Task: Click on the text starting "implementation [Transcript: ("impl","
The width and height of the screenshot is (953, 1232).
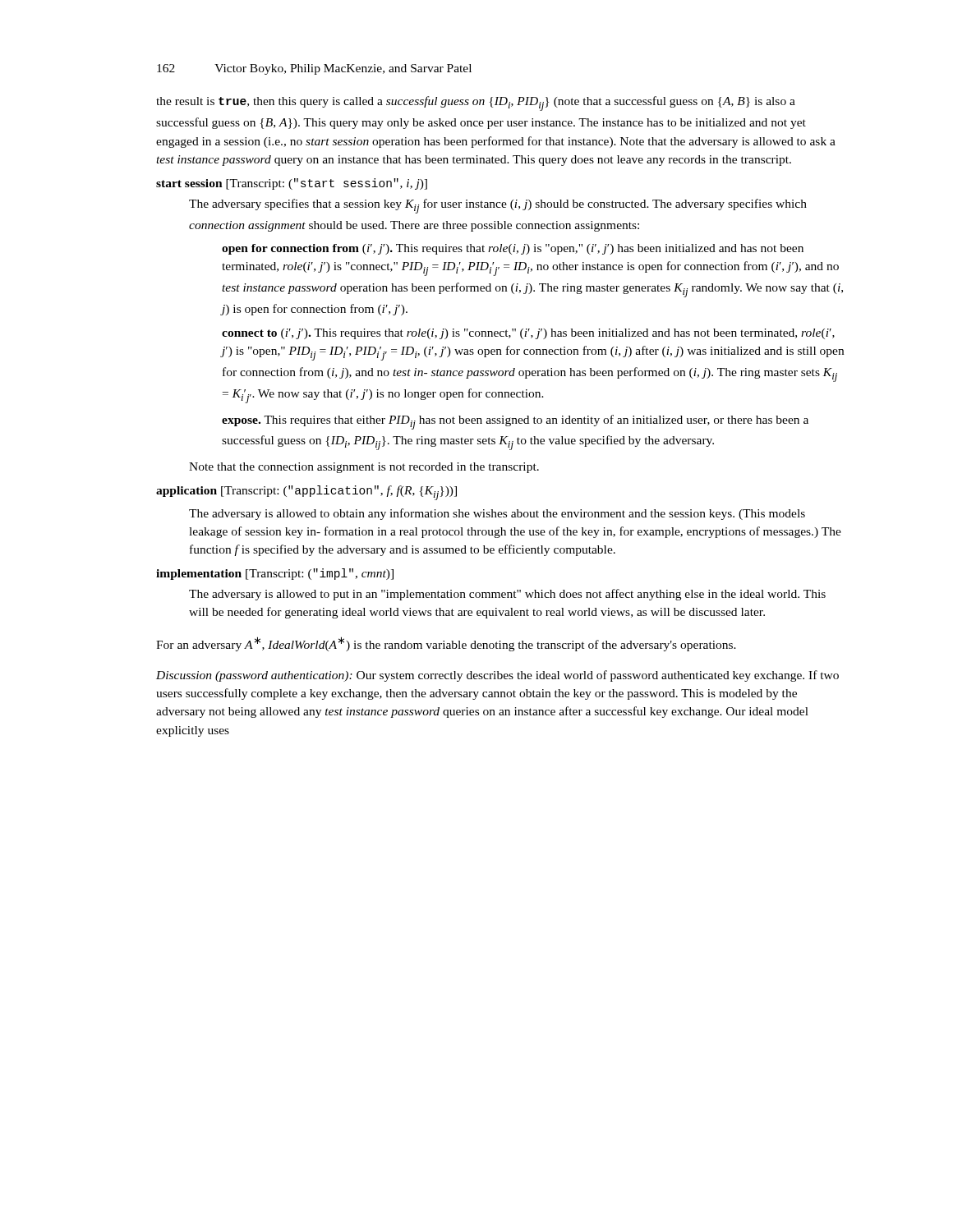Action: click(x=275, y=573)
